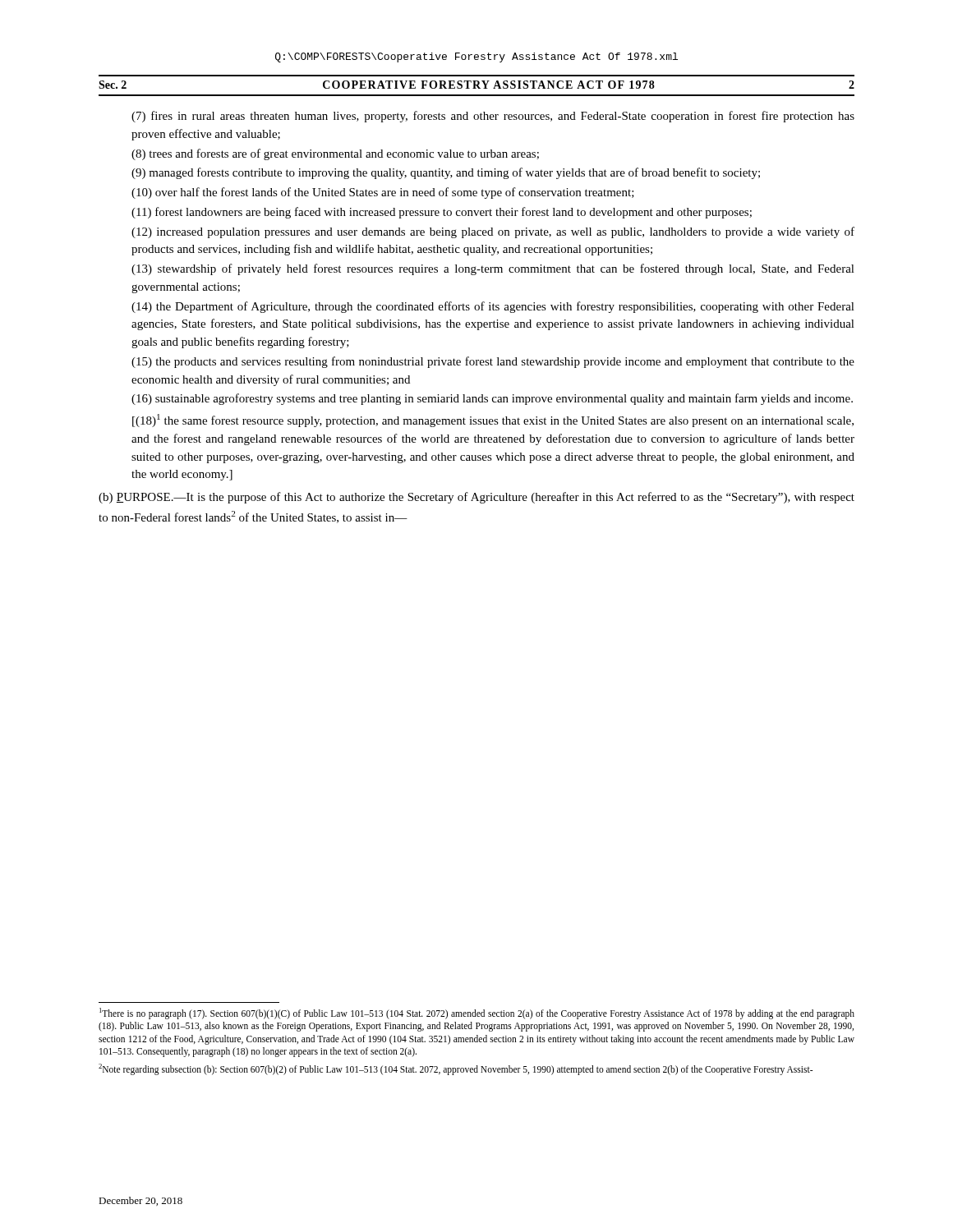
Task: Locate the block starting "1There is no paragraph (17). Section"
Action: click(x=476, y=1031)
